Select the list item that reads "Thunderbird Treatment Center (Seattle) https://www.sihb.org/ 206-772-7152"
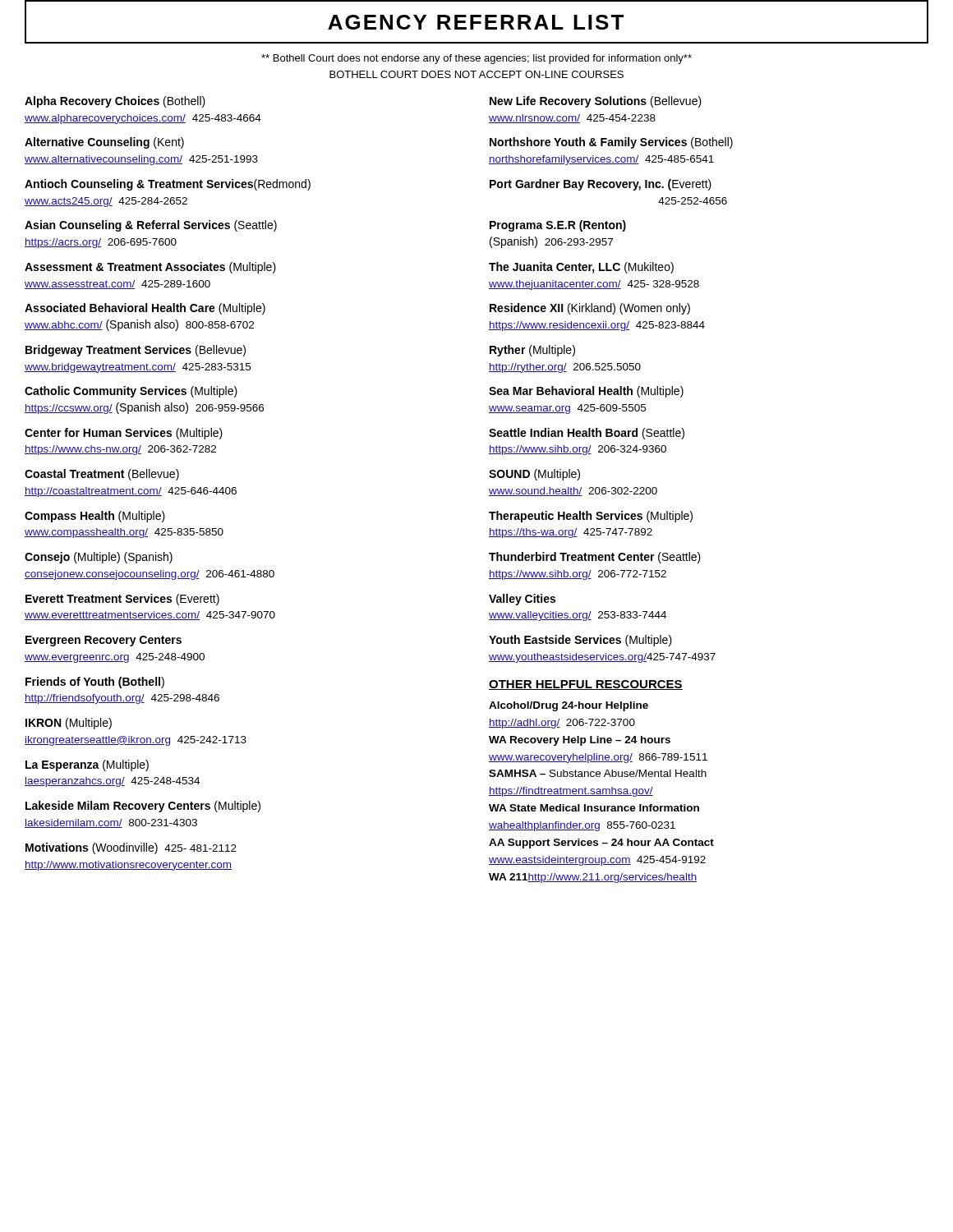 (x=595, y=565)
